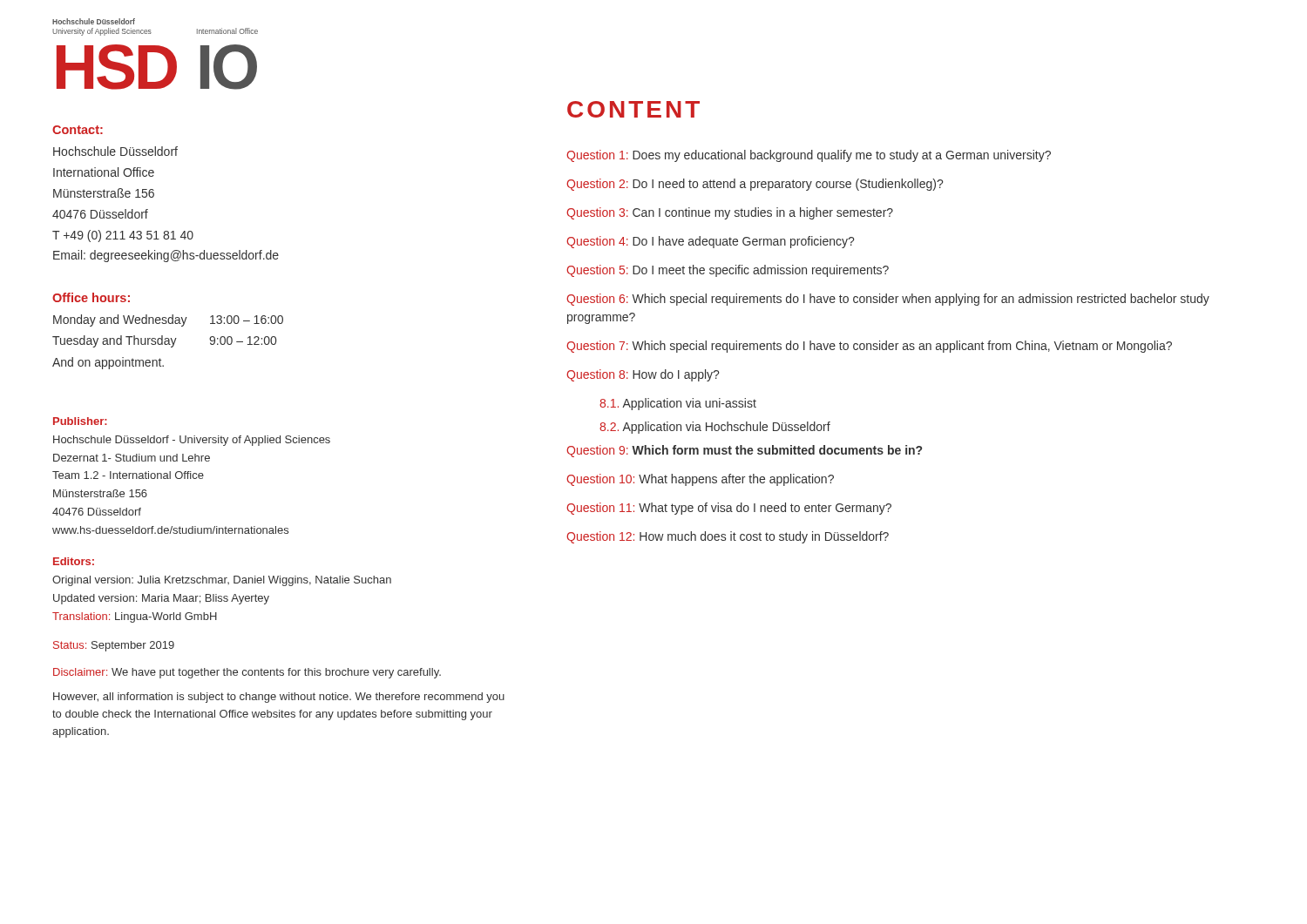Click on the table containing "Monday and Wednesday"
1307x924 pixels.
[279, 331]
